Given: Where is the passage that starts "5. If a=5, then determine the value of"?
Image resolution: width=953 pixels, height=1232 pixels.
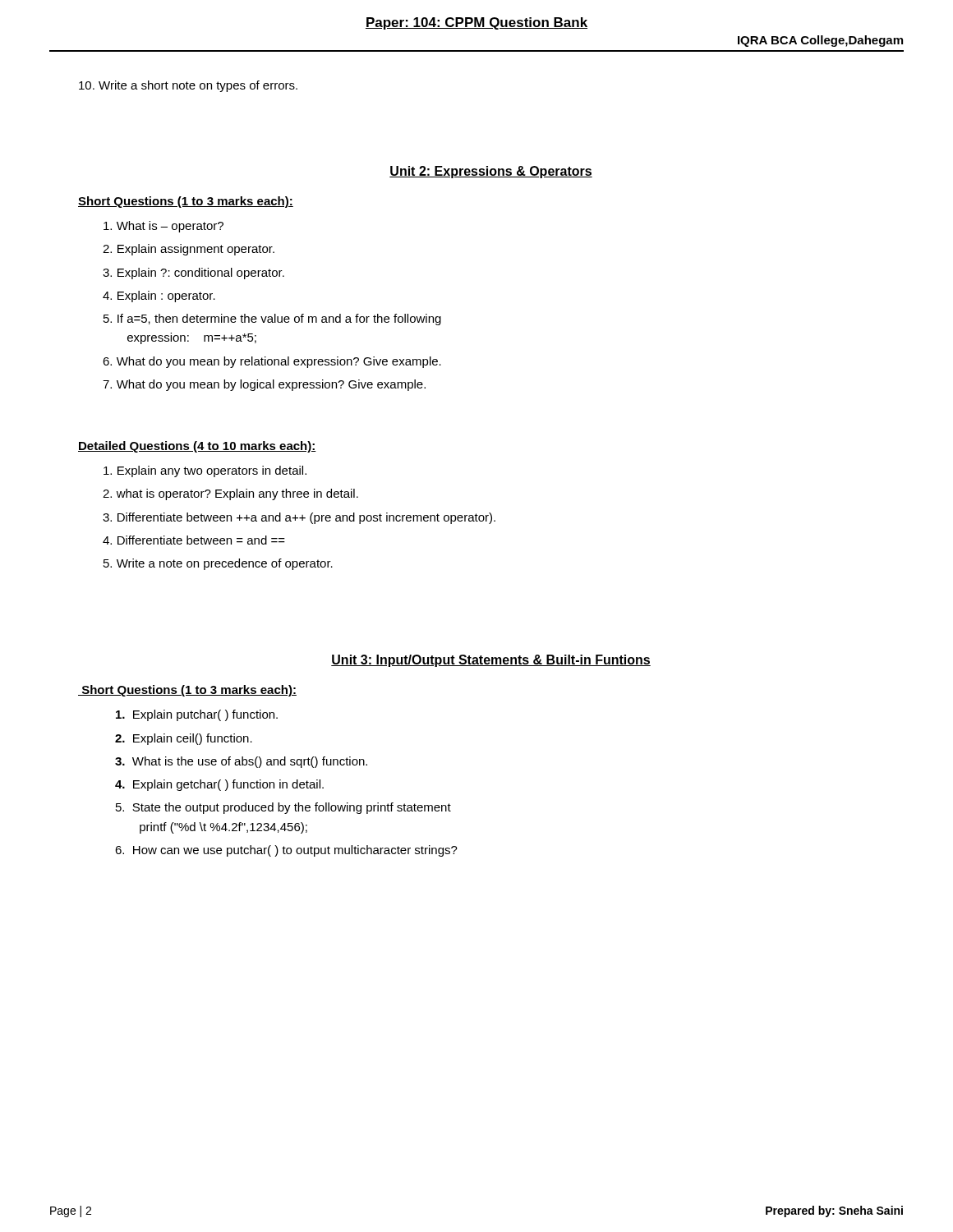Looking at the screenshot, I should click(x=272, y=328).
